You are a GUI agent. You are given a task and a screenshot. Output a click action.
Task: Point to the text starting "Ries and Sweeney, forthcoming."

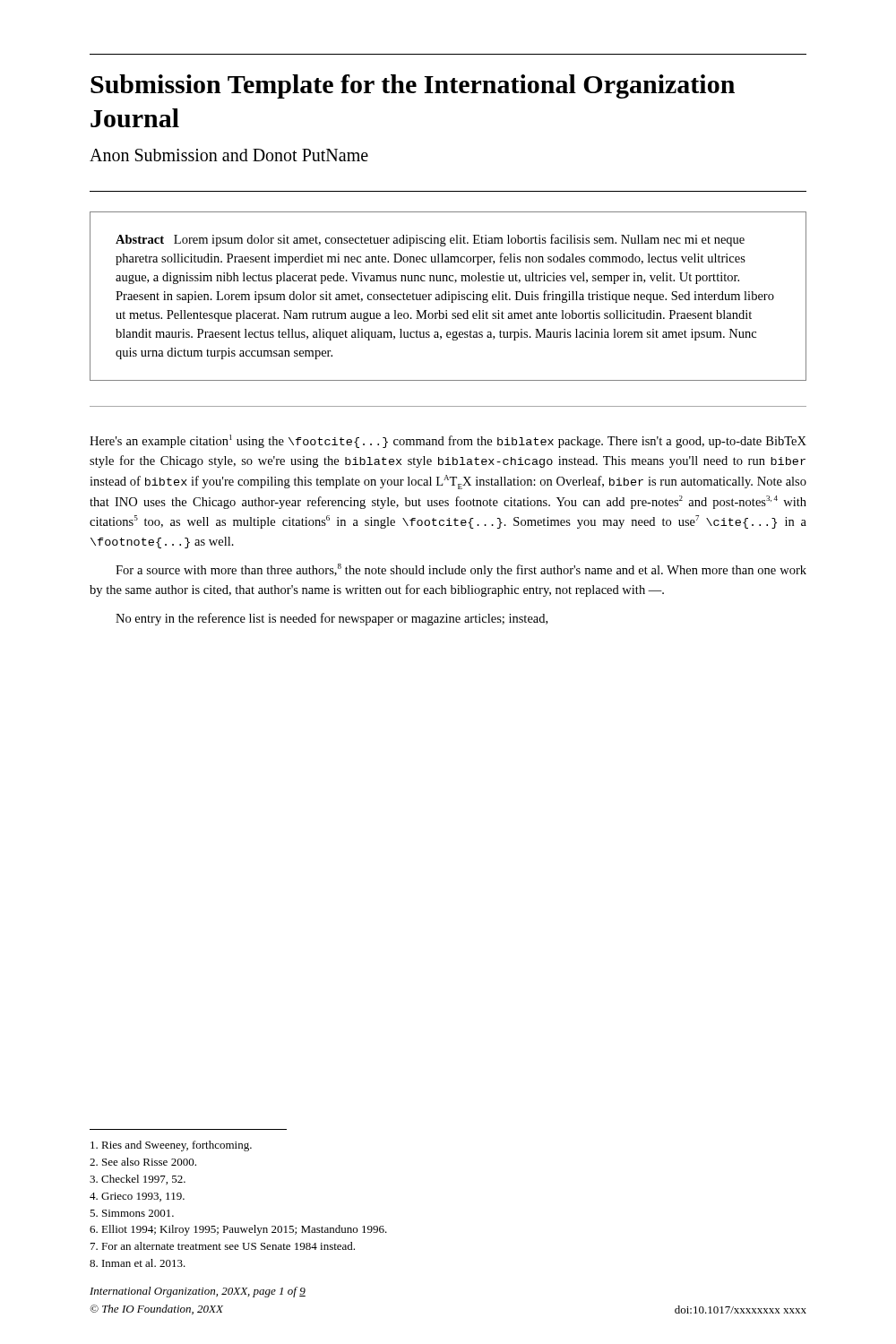(x=171, y=1145)
